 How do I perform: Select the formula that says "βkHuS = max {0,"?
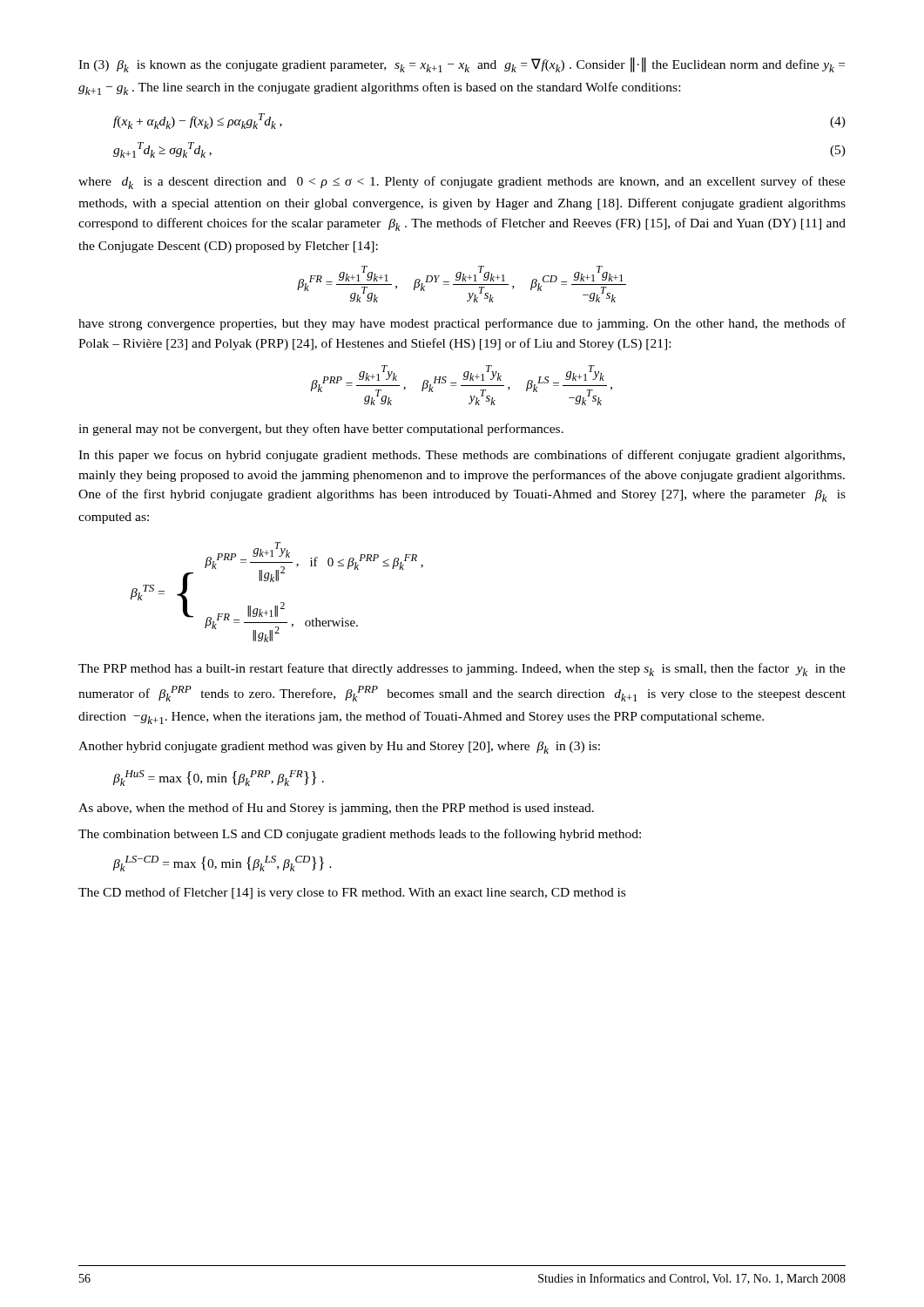click(x=219, y=777)
